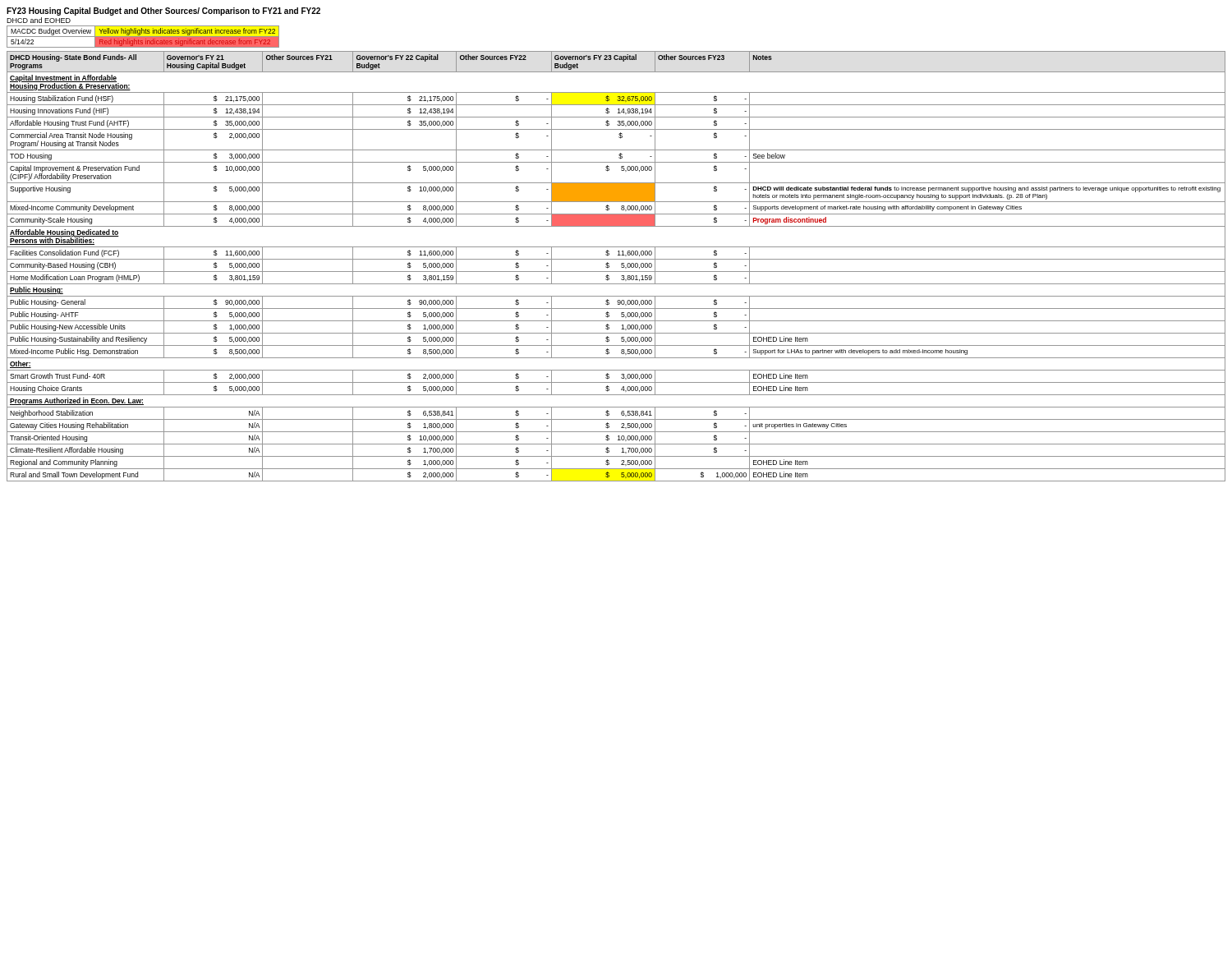Viewport: 1232px width, 953px height.
Task: Locate the text "DHCD and EOHED"
Action: [39, 21]
